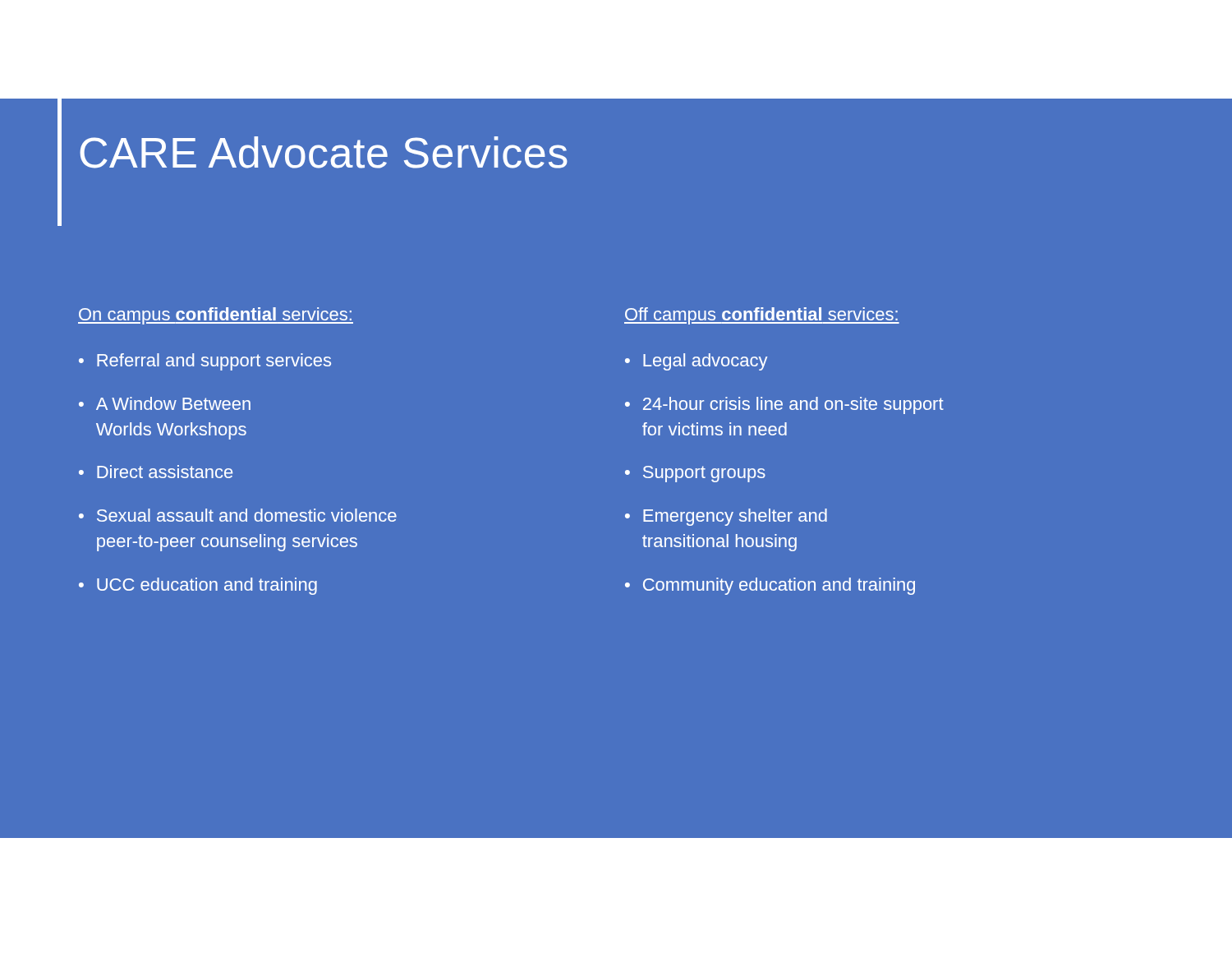Point to the text block starting "• UCC education and training"
1232x953 pixels.
coord(198,585)
